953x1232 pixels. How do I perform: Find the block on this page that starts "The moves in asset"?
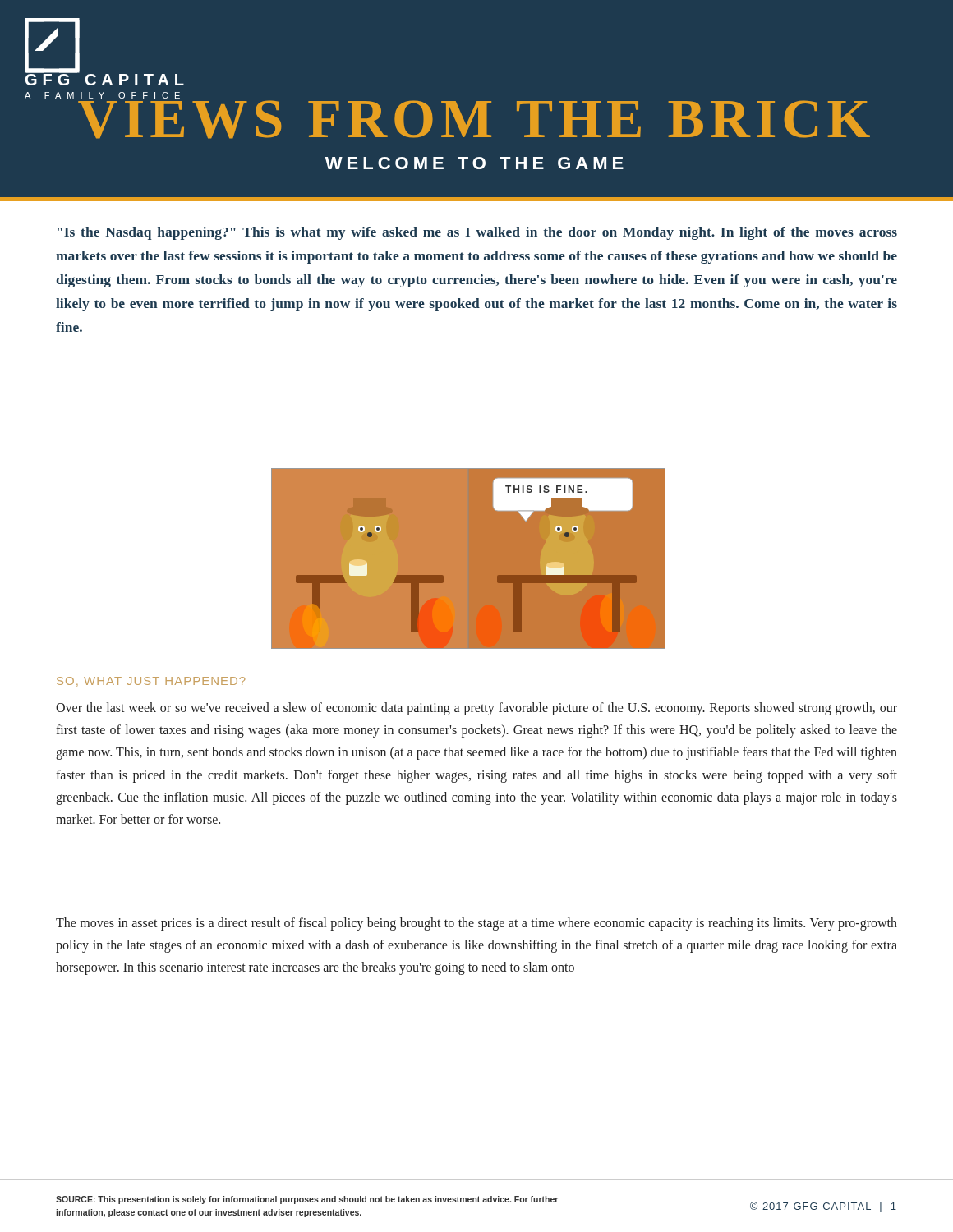pyautogui.click(x=476, y=945)
